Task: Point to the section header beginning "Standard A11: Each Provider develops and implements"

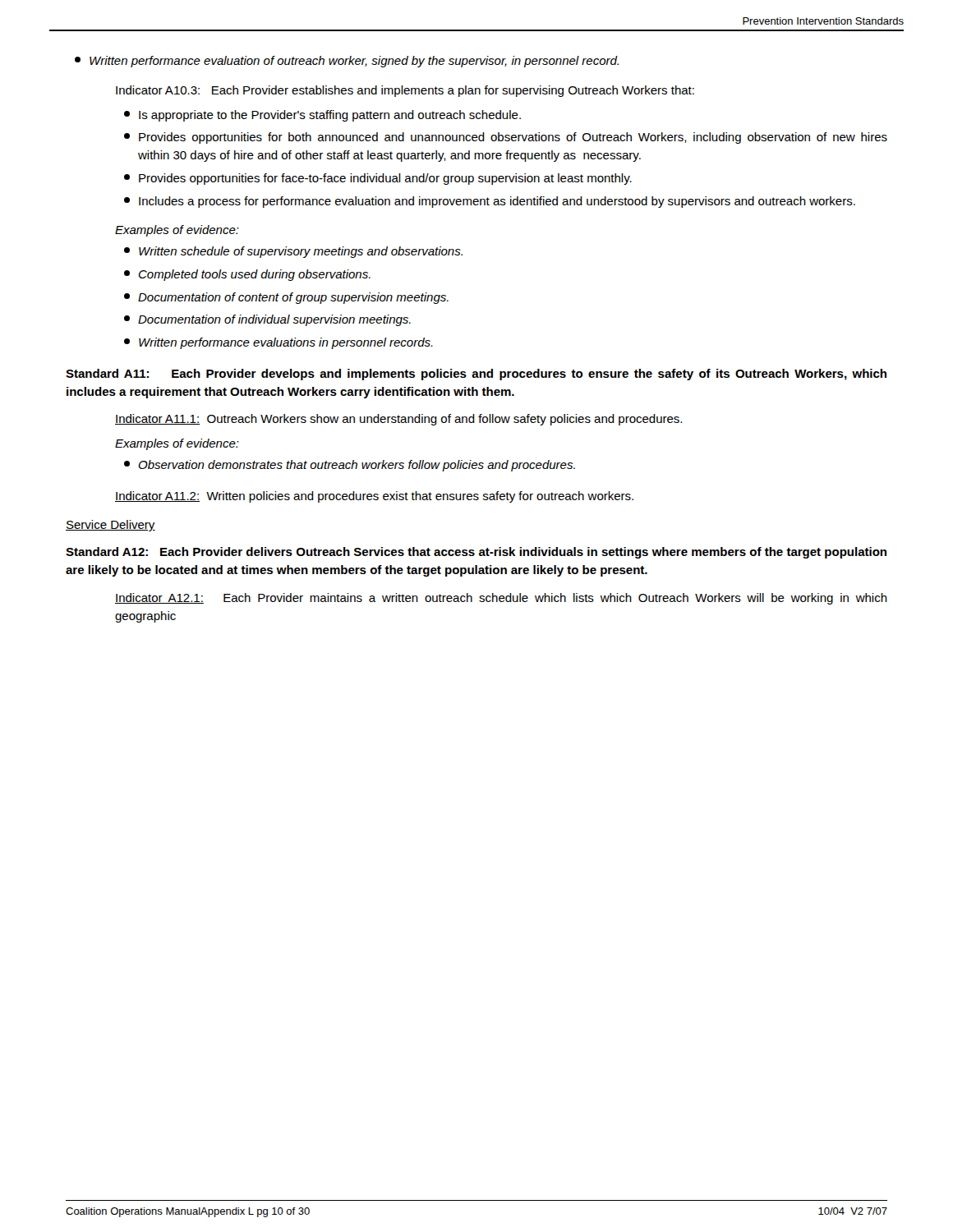Action: 476,382
